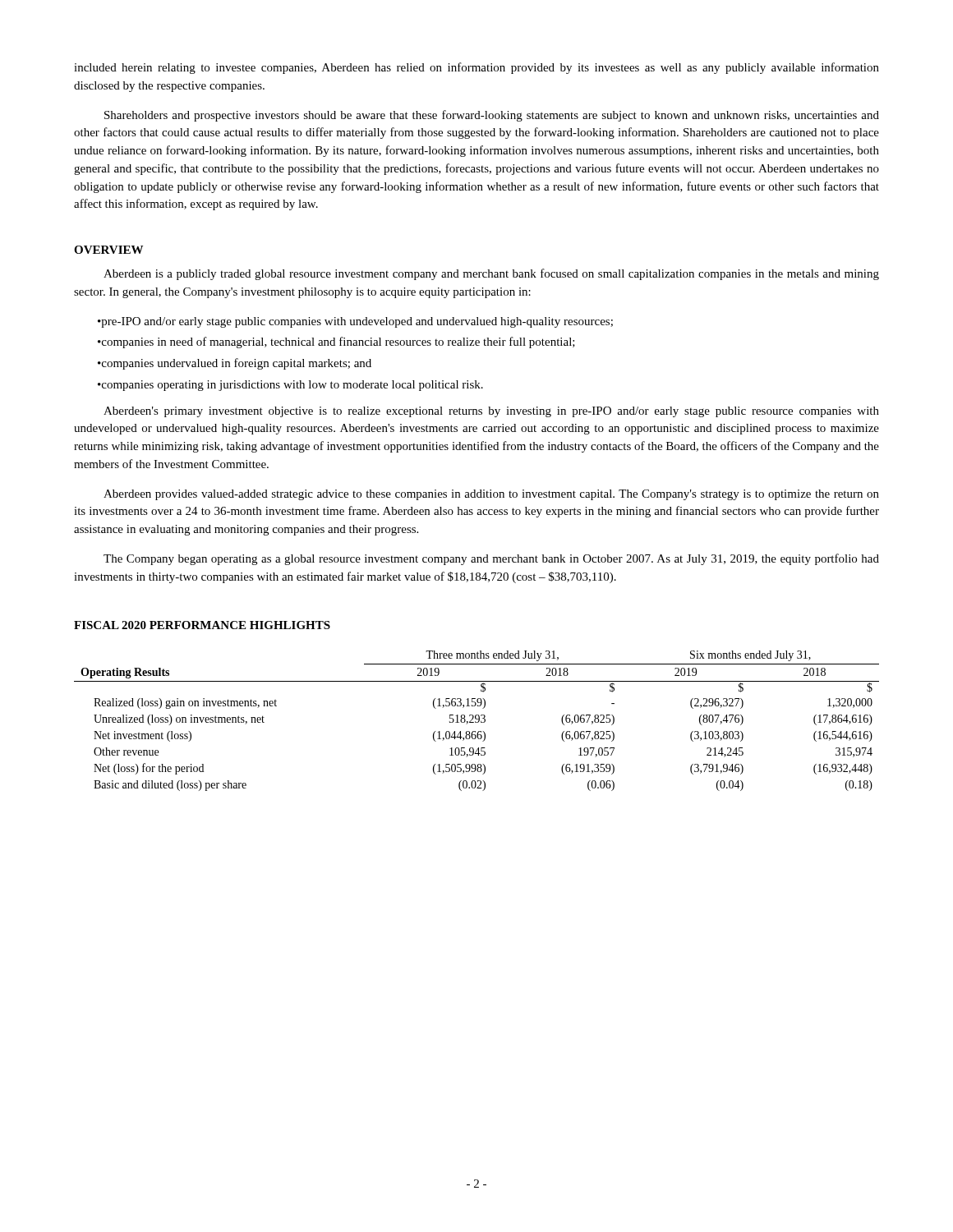Locate the block starting "• companies operating in jurisdictions"

click(476, 385)
